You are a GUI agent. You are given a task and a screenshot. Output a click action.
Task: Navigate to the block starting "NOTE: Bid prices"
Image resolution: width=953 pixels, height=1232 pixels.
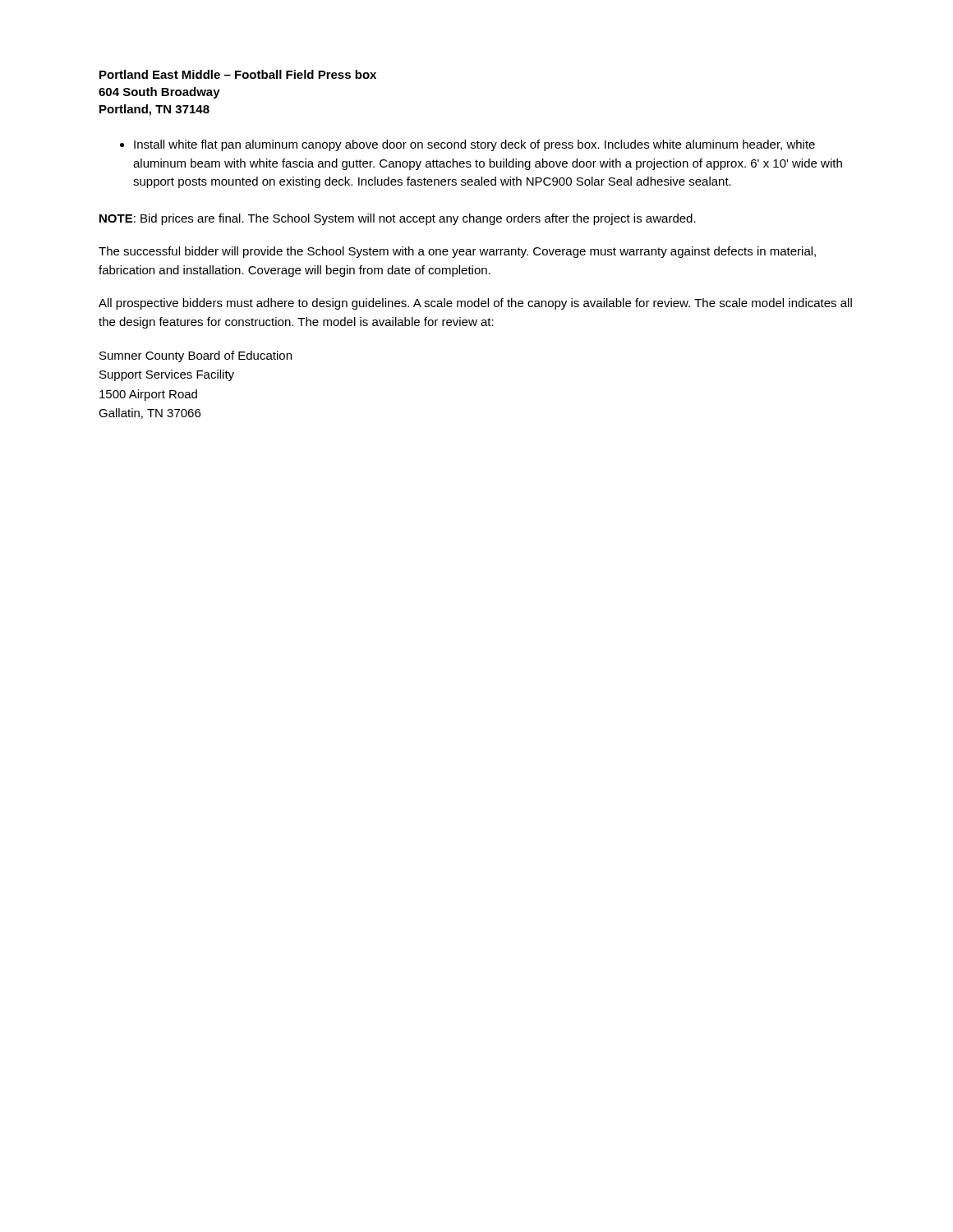pyautogui.click(x=397, y=218)
